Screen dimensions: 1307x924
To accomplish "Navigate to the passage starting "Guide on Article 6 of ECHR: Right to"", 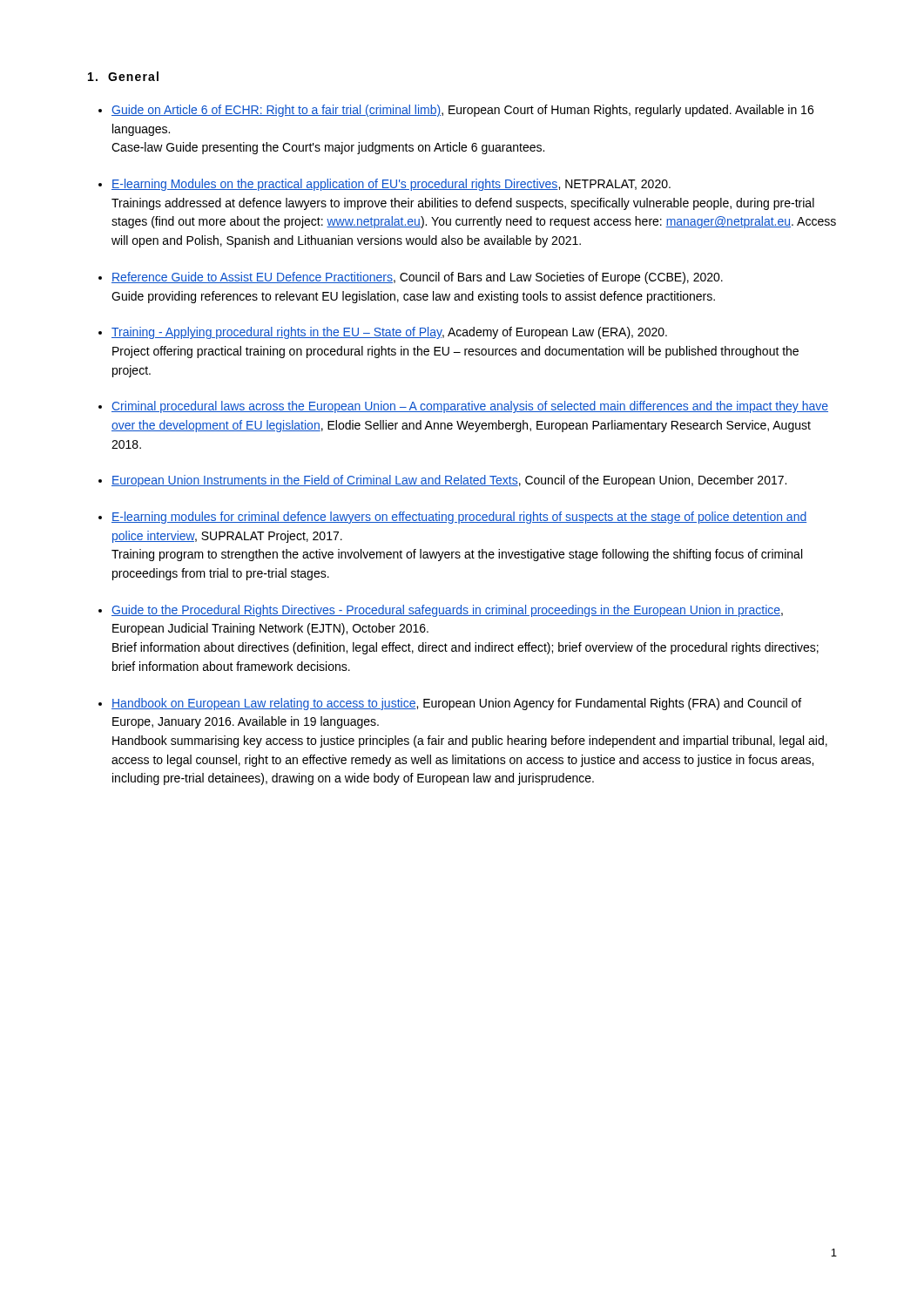I will click(x=462, y=111).
